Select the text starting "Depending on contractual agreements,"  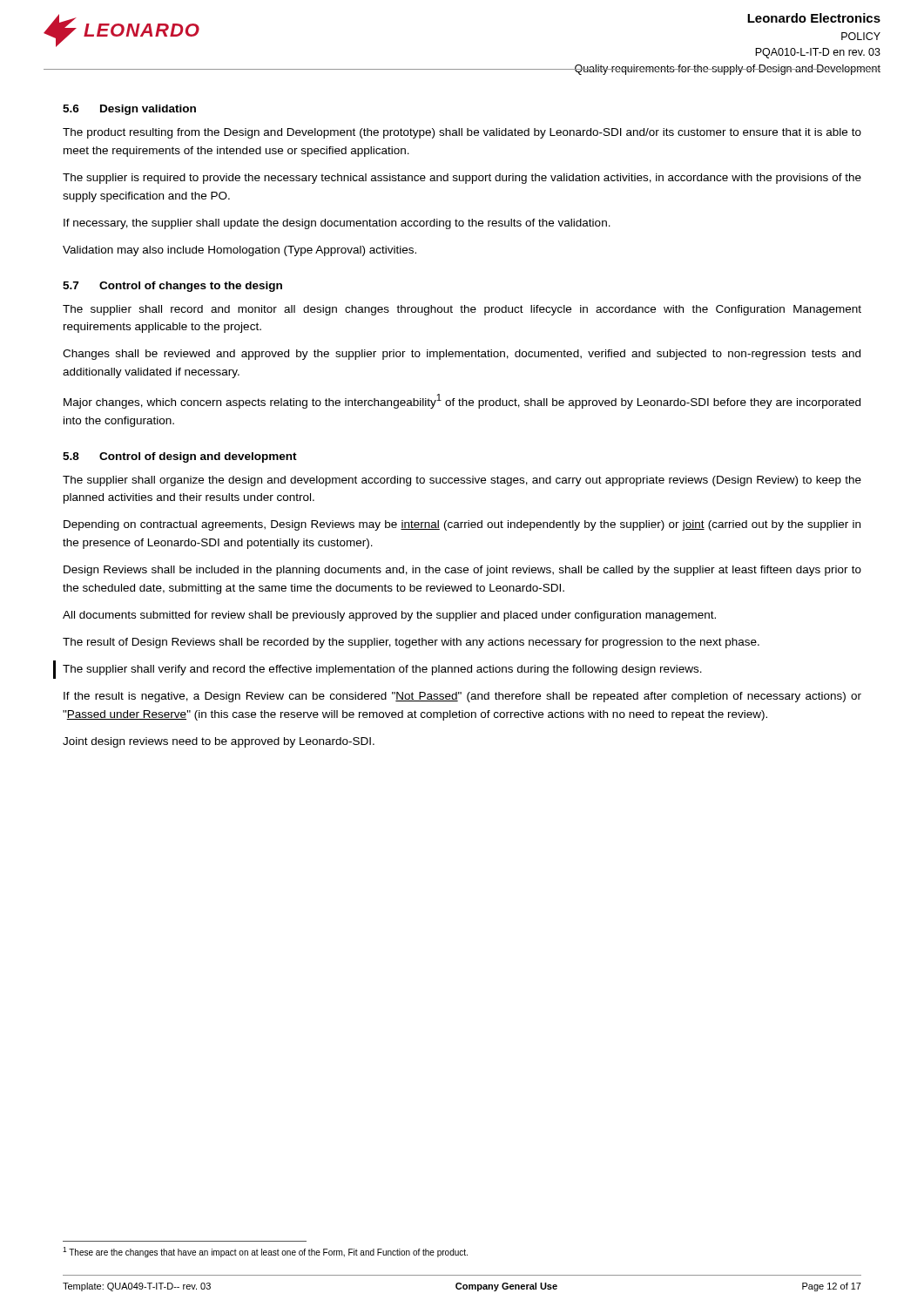point(462,534)
